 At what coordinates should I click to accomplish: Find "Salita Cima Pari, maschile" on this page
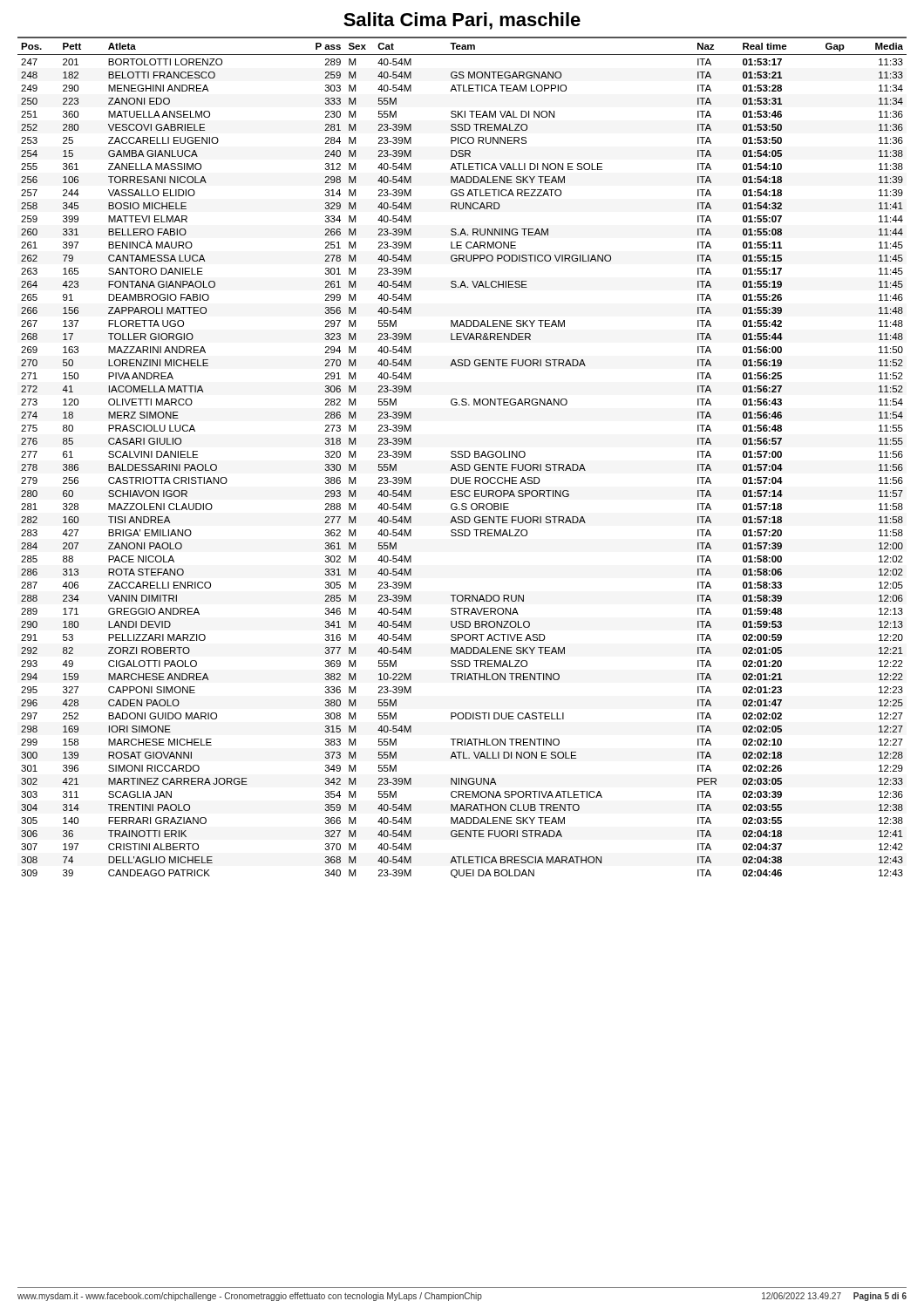[x=462, y=20]
